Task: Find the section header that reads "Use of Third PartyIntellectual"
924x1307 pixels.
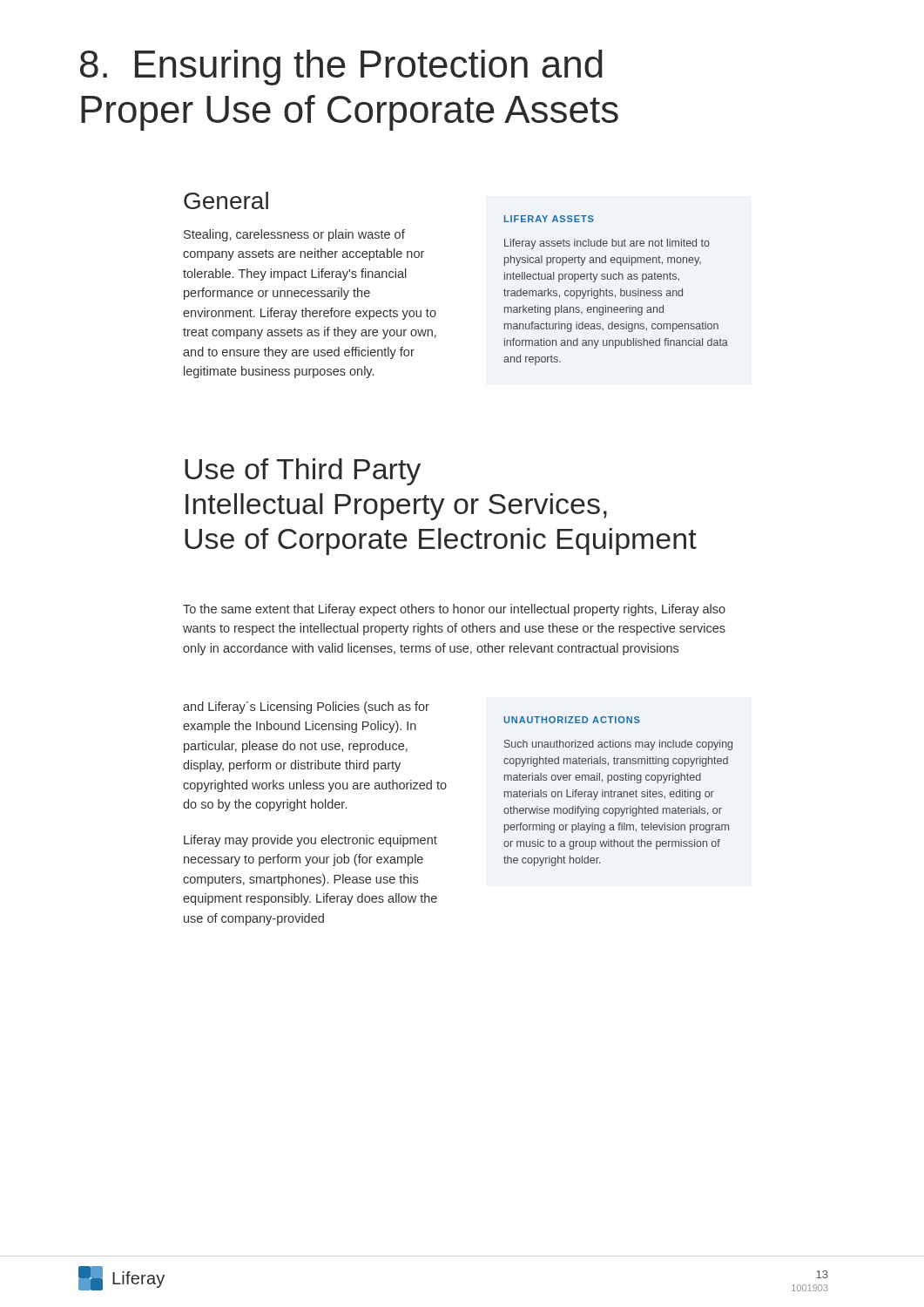Action: tap(462, 504)
